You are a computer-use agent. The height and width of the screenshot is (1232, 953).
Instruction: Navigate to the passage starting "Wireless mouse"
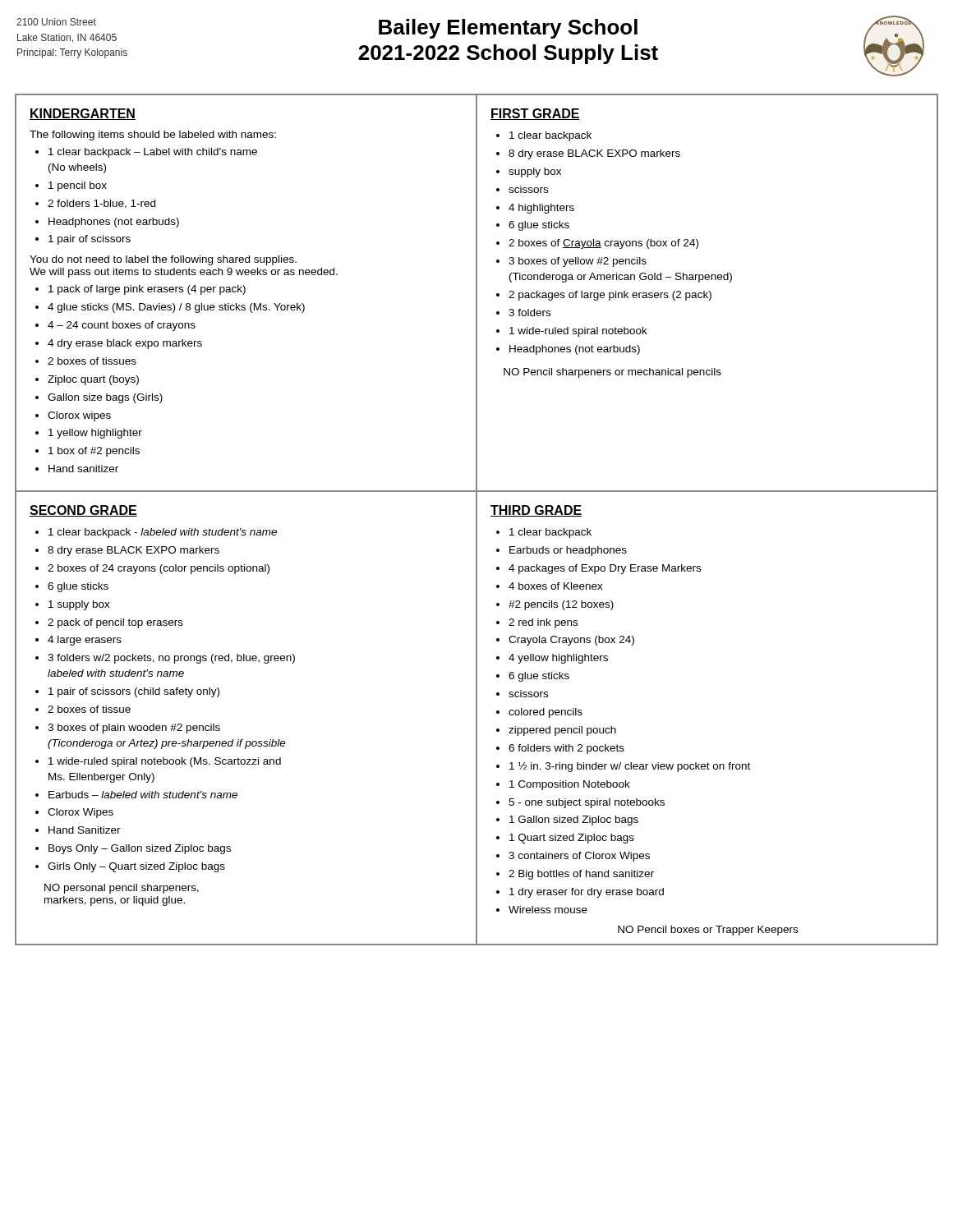coord(548,909)
